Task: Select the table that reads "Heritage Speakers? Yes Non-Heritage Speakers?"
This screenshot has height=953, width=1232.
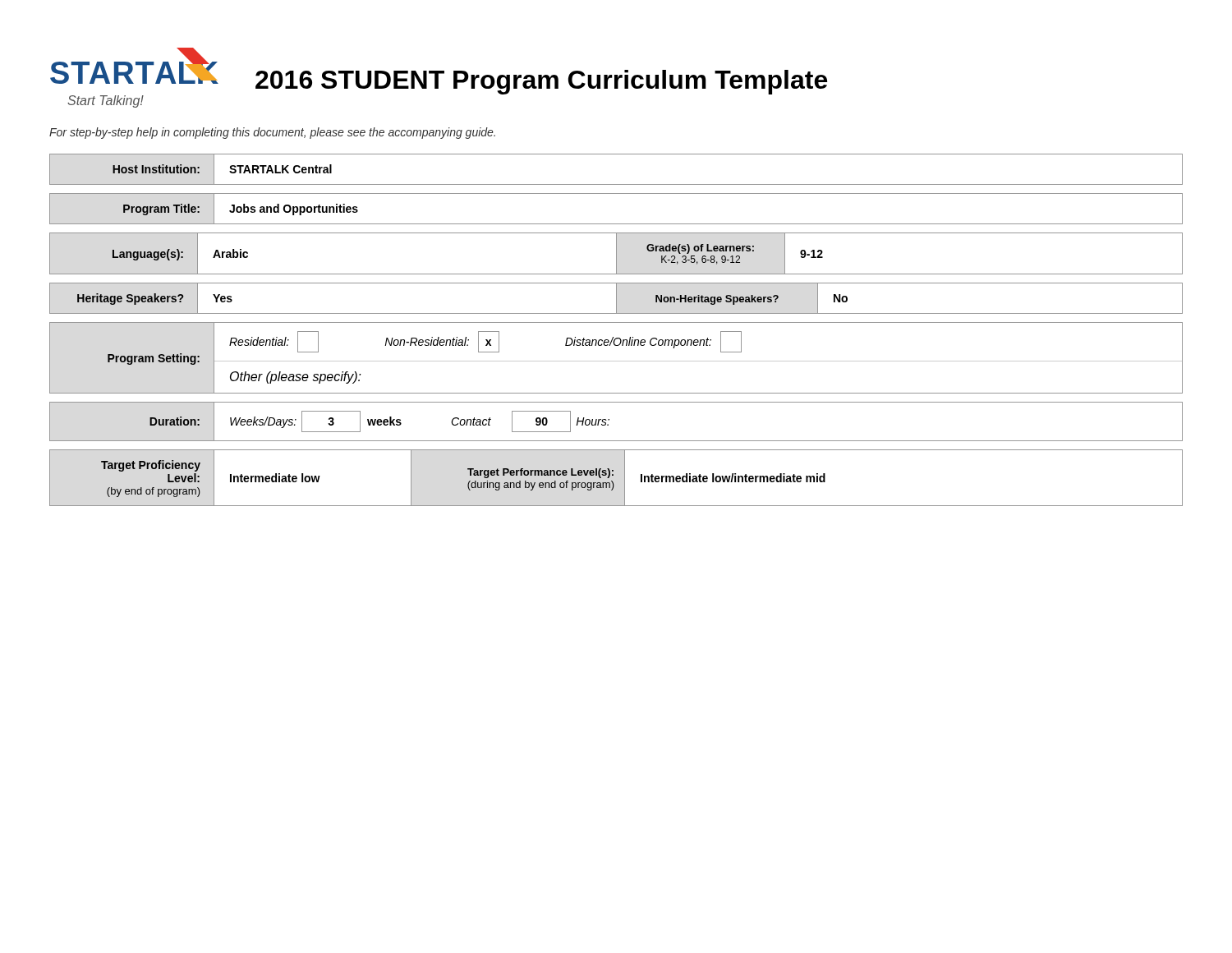Action: click(x=616, y=298)
